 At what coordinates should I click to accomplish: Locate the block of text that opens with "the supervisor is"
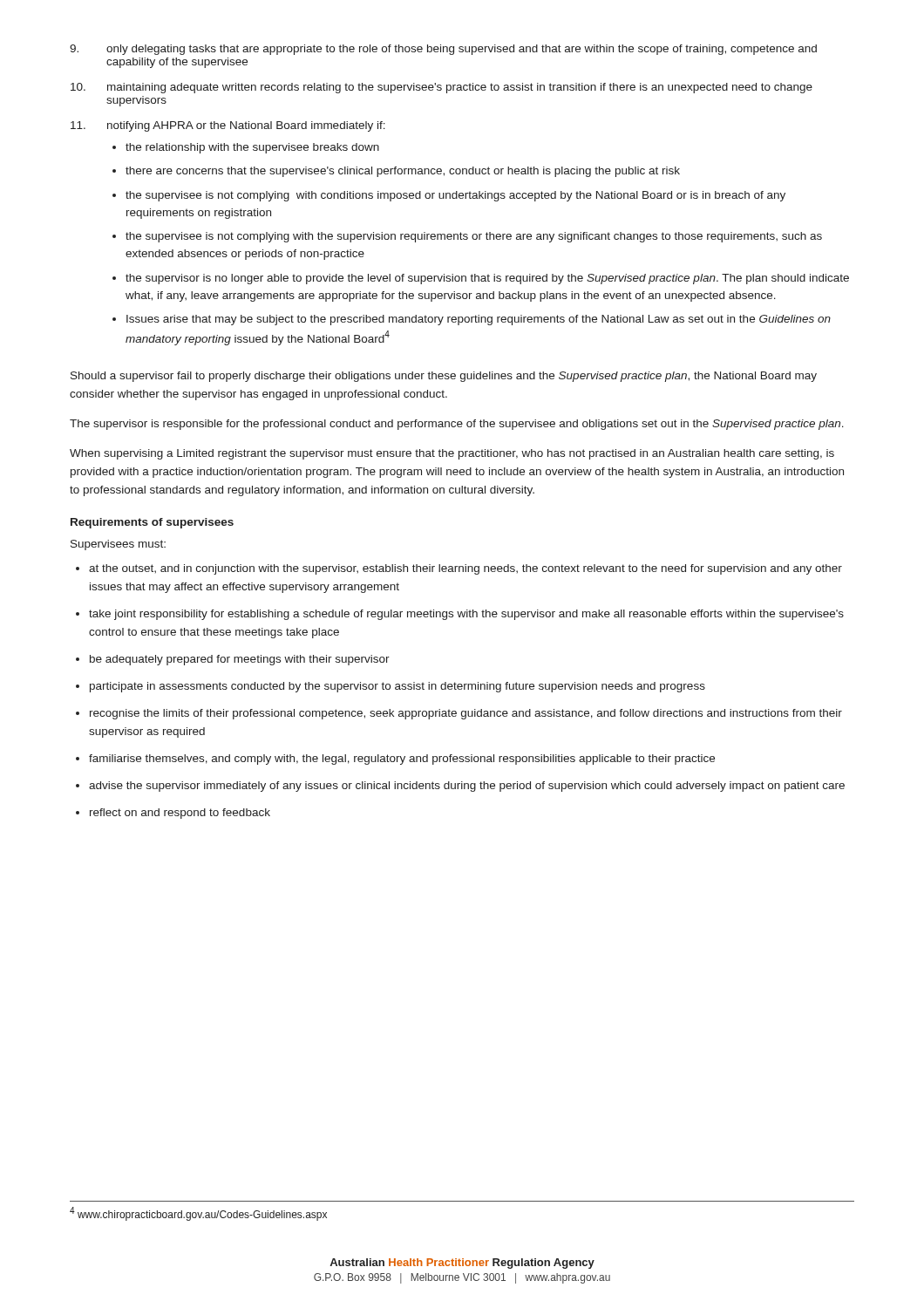(488, 286)
